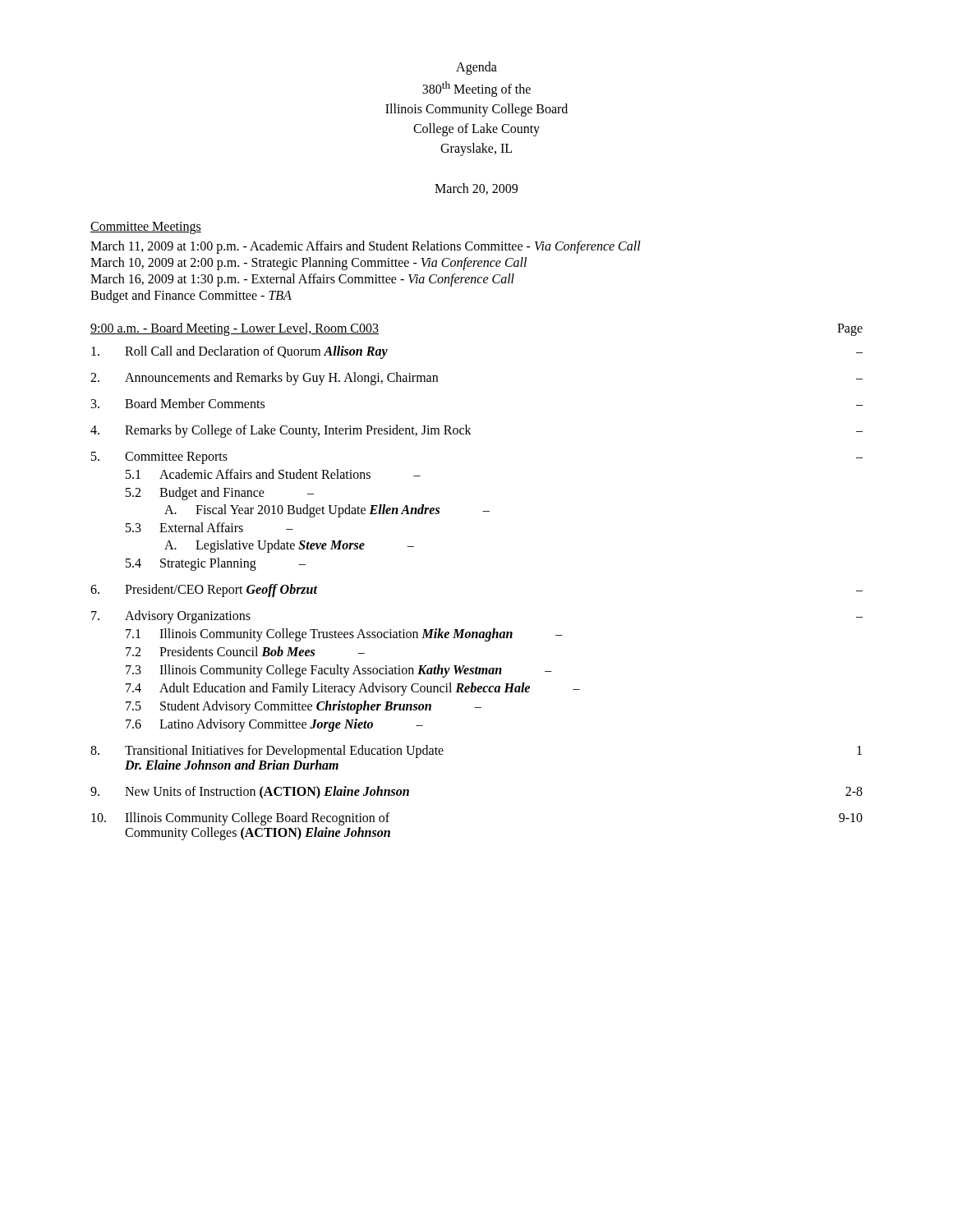Point to the passage starting "5. Committee Reports – 5.1 Academic Affairs and"

476,510
